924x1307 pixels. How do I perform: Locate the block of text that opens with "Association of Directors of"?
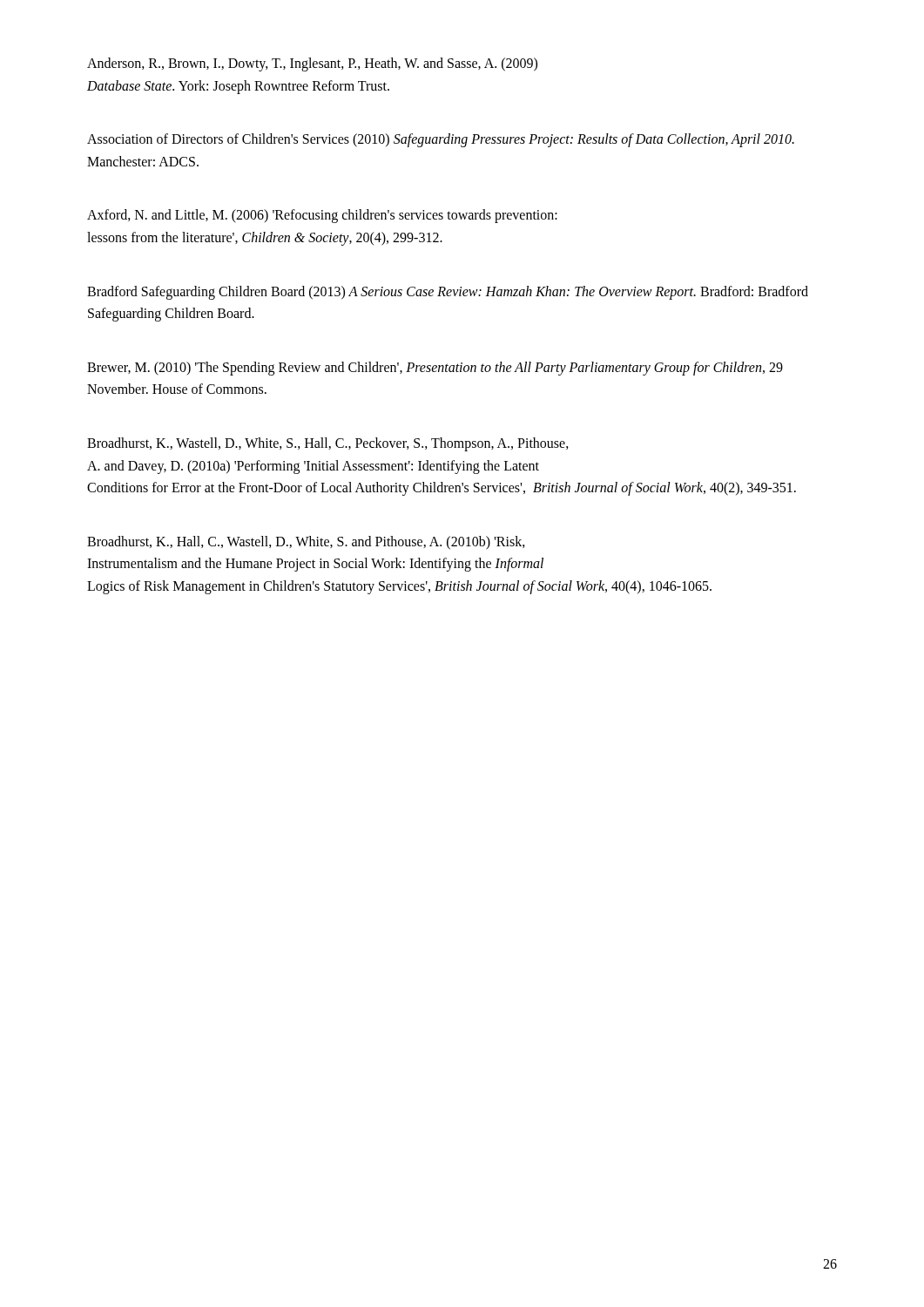point(441,150)
